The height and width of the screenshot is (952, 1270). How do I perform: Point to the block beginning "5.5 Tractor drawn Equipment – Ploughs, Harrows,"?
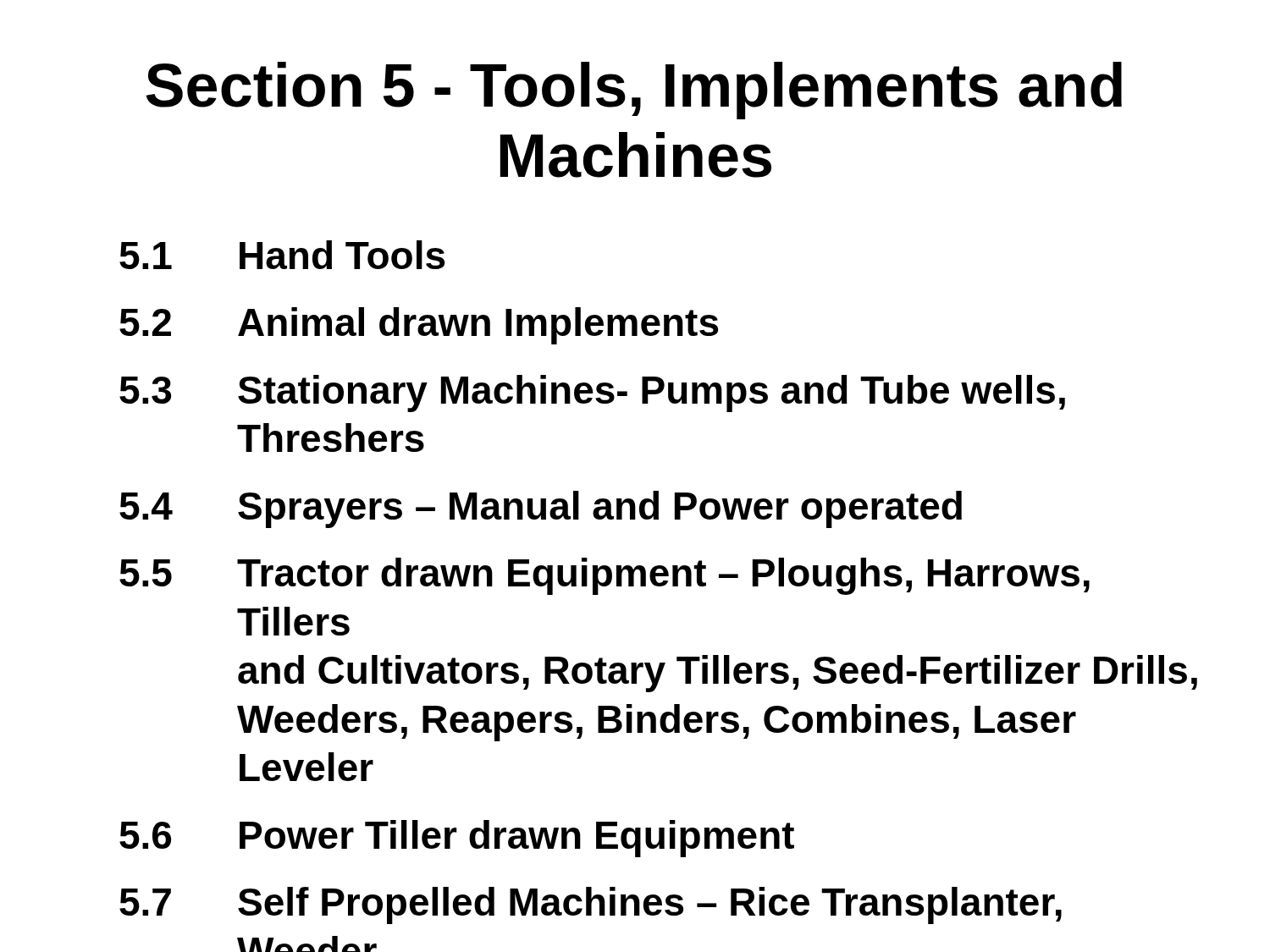(x=660, y=671)
